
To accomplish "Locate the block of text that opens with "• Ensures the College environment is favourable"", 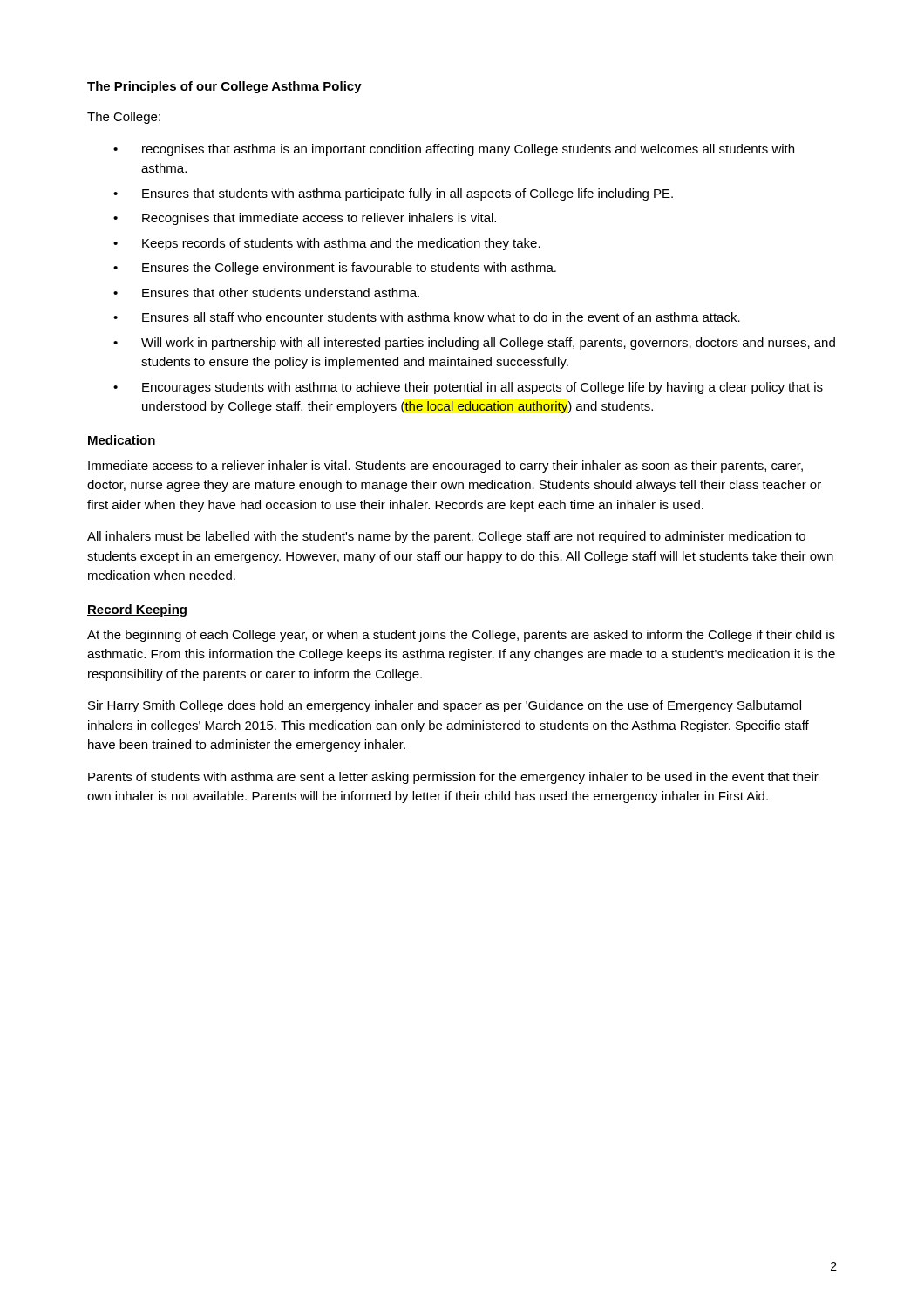I will tap(462, 268).
